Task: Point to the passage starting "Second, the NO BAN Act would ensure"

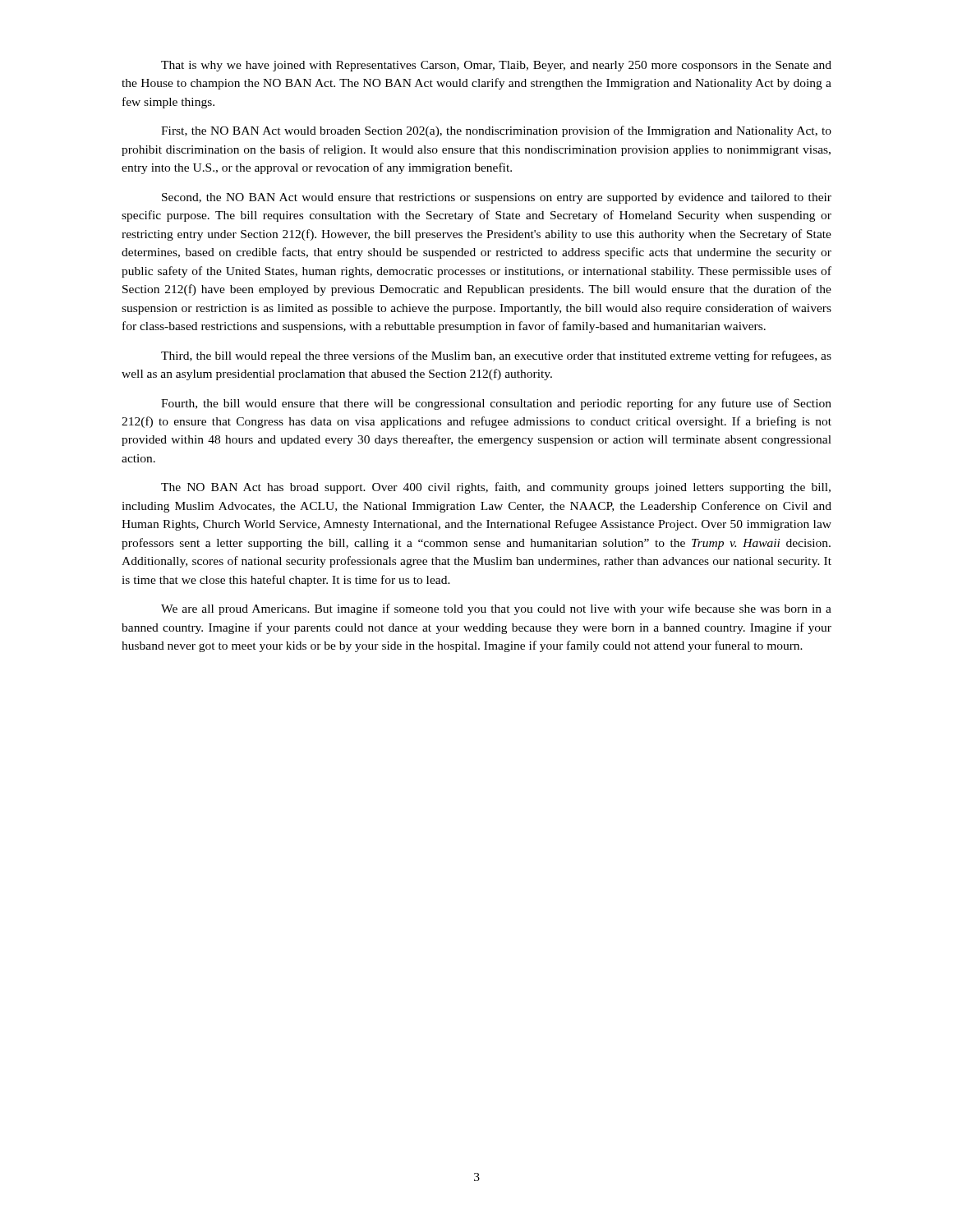Action: tap(476, 261)
